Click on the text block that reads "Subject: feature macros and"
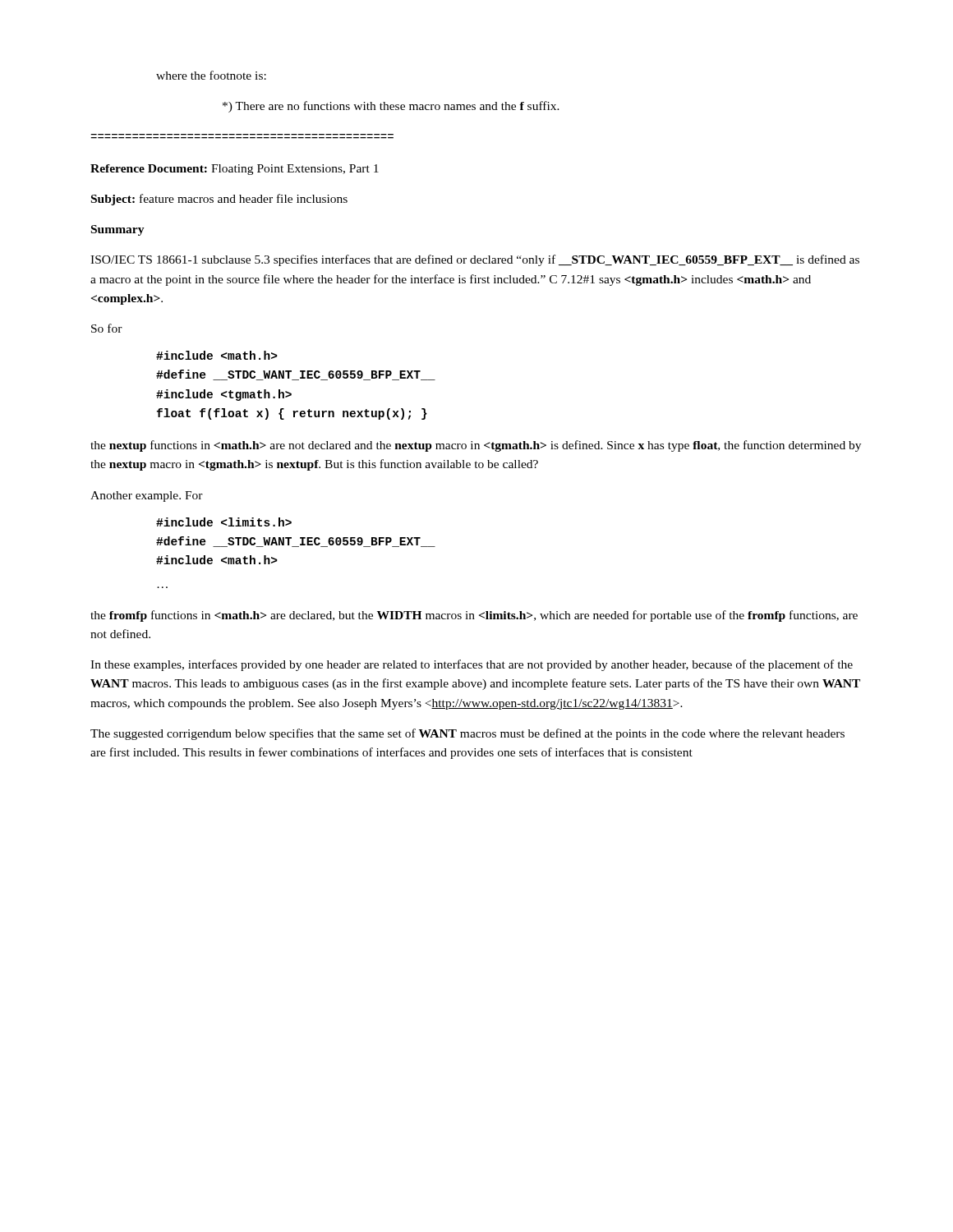Image resolution: width=953 pixels, height=1232 pixels. (x=219, y=200)
